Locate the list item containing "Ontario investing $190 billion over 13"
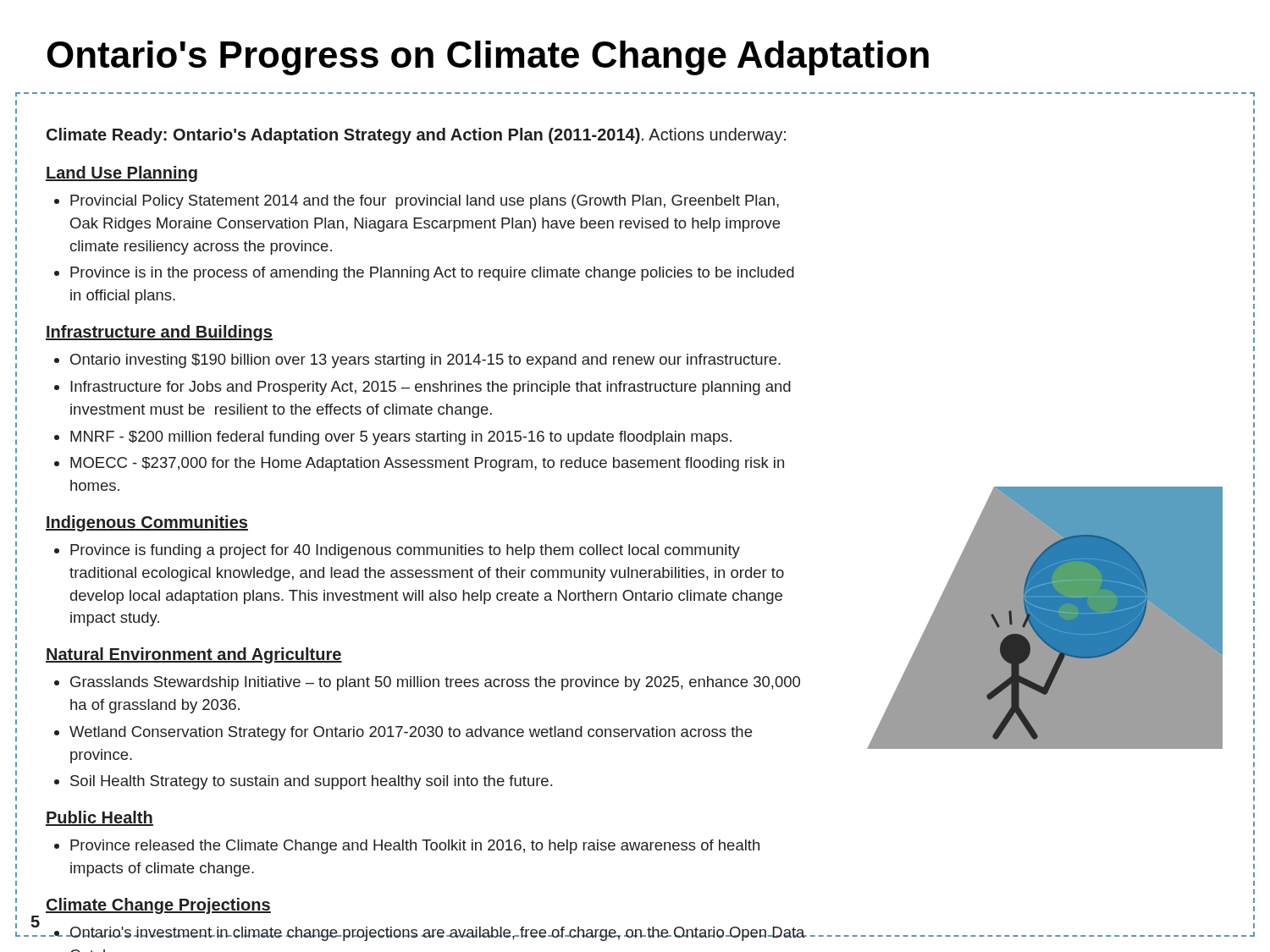The height and width of the screenshot is (952, 1270). point(426,359)
